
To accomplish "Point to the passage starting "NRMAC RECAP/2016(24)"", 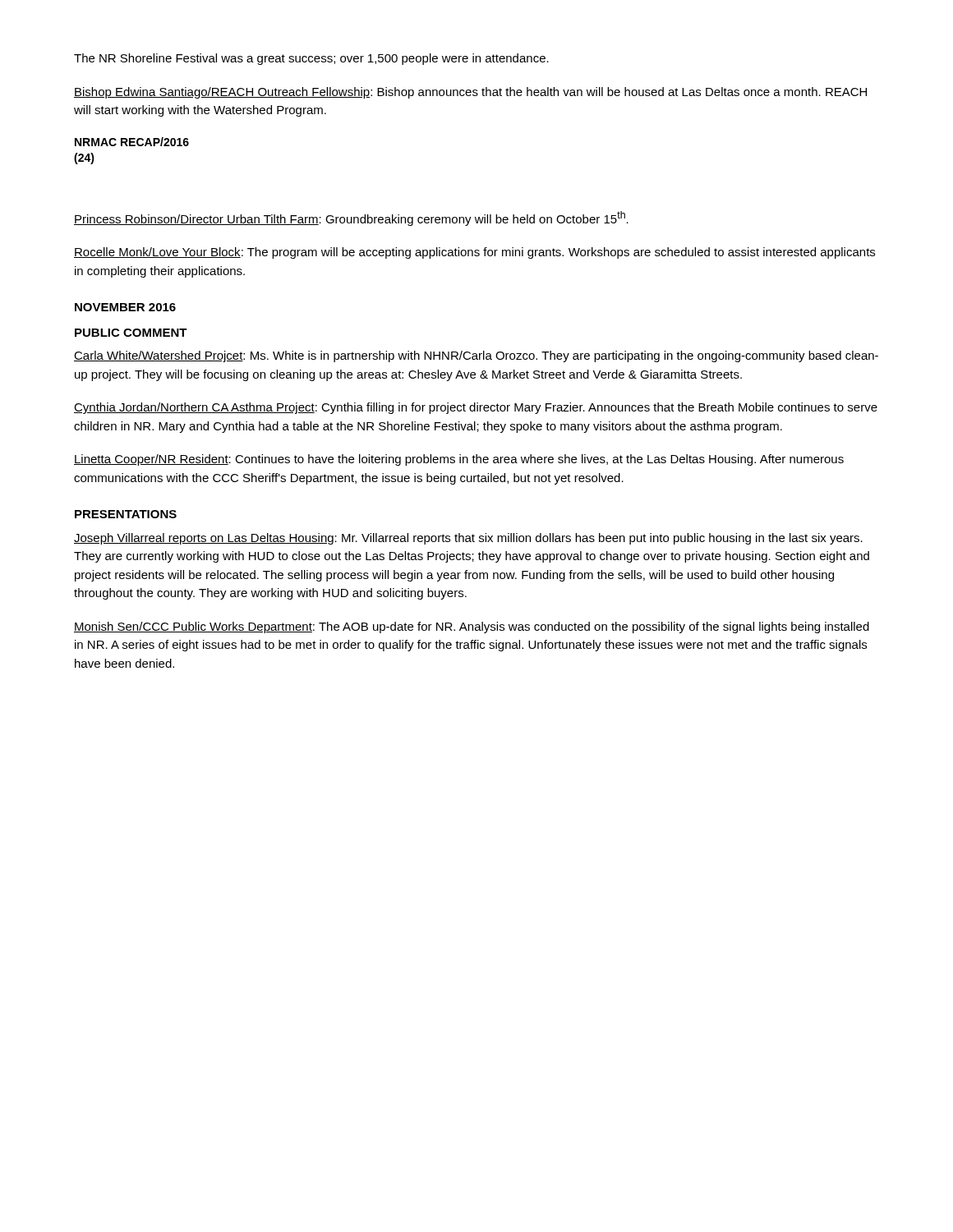I will click(132, 142).
